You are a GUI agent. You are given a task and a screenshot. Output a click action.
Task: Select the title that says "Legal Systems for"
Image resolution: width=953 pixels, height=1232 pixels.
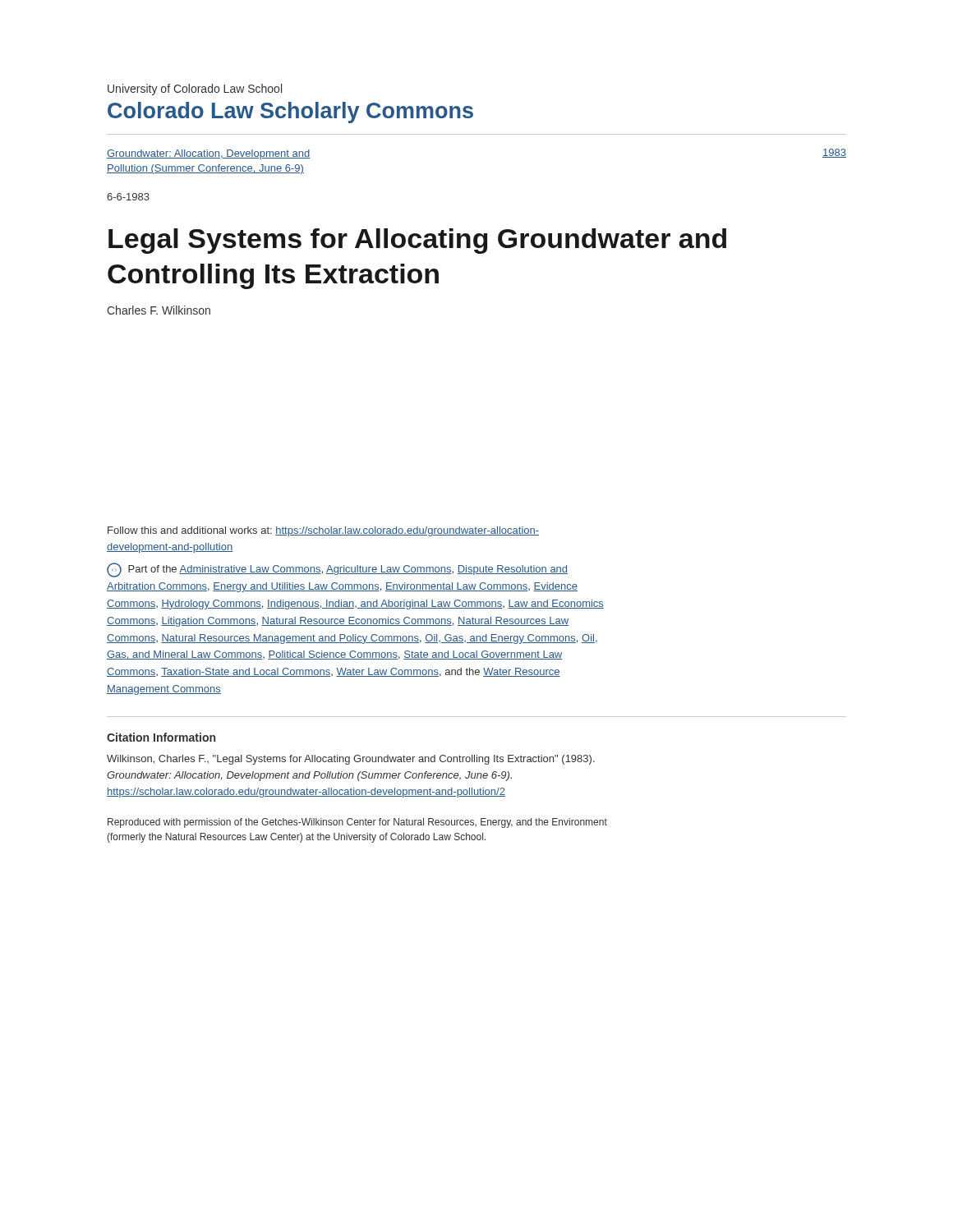[x=418, y=256]
